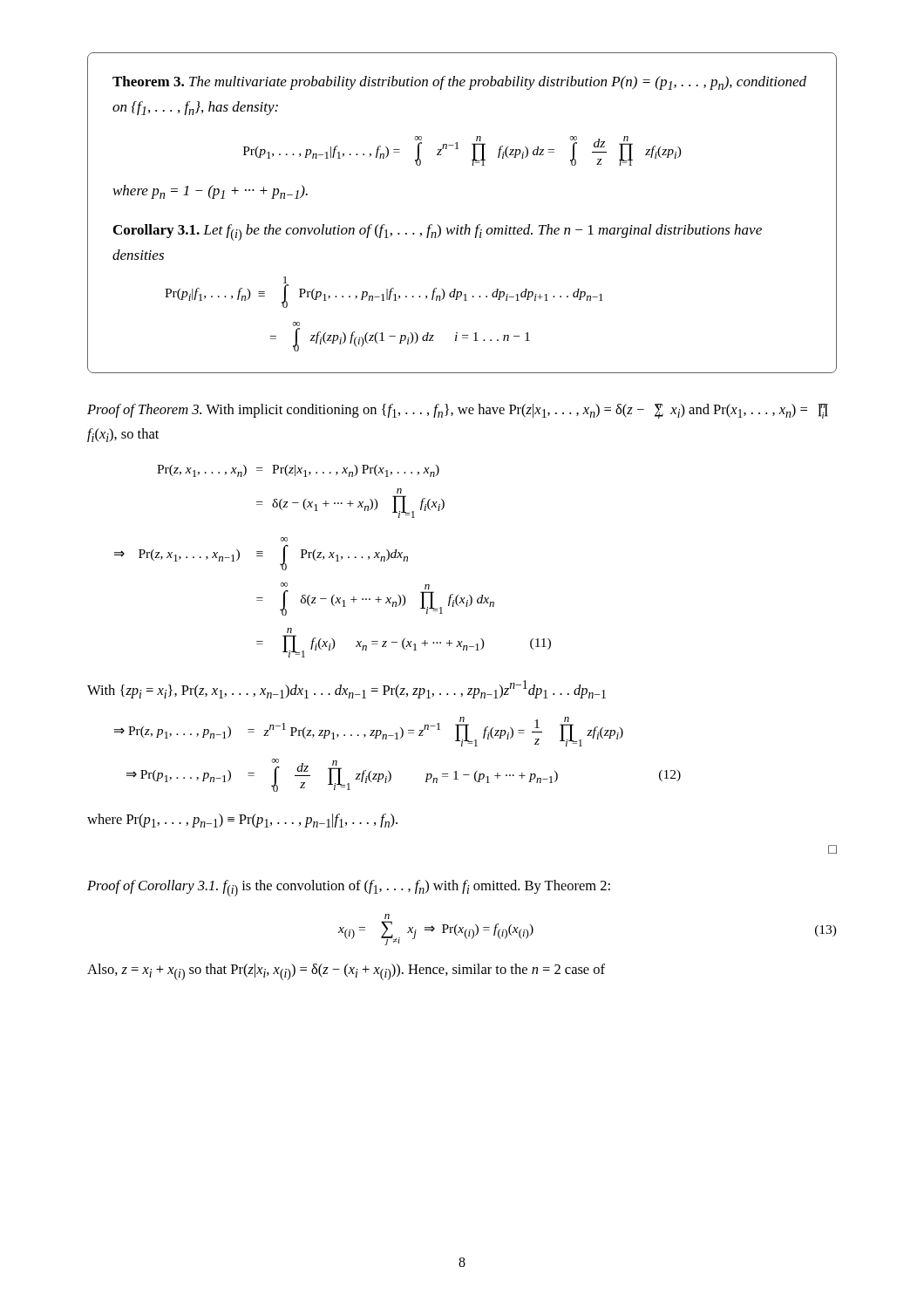Viewport: 924px width, 1308px height.
Task: Locate the region starting "x(i) = n"
Action: (x=462, y=929)
